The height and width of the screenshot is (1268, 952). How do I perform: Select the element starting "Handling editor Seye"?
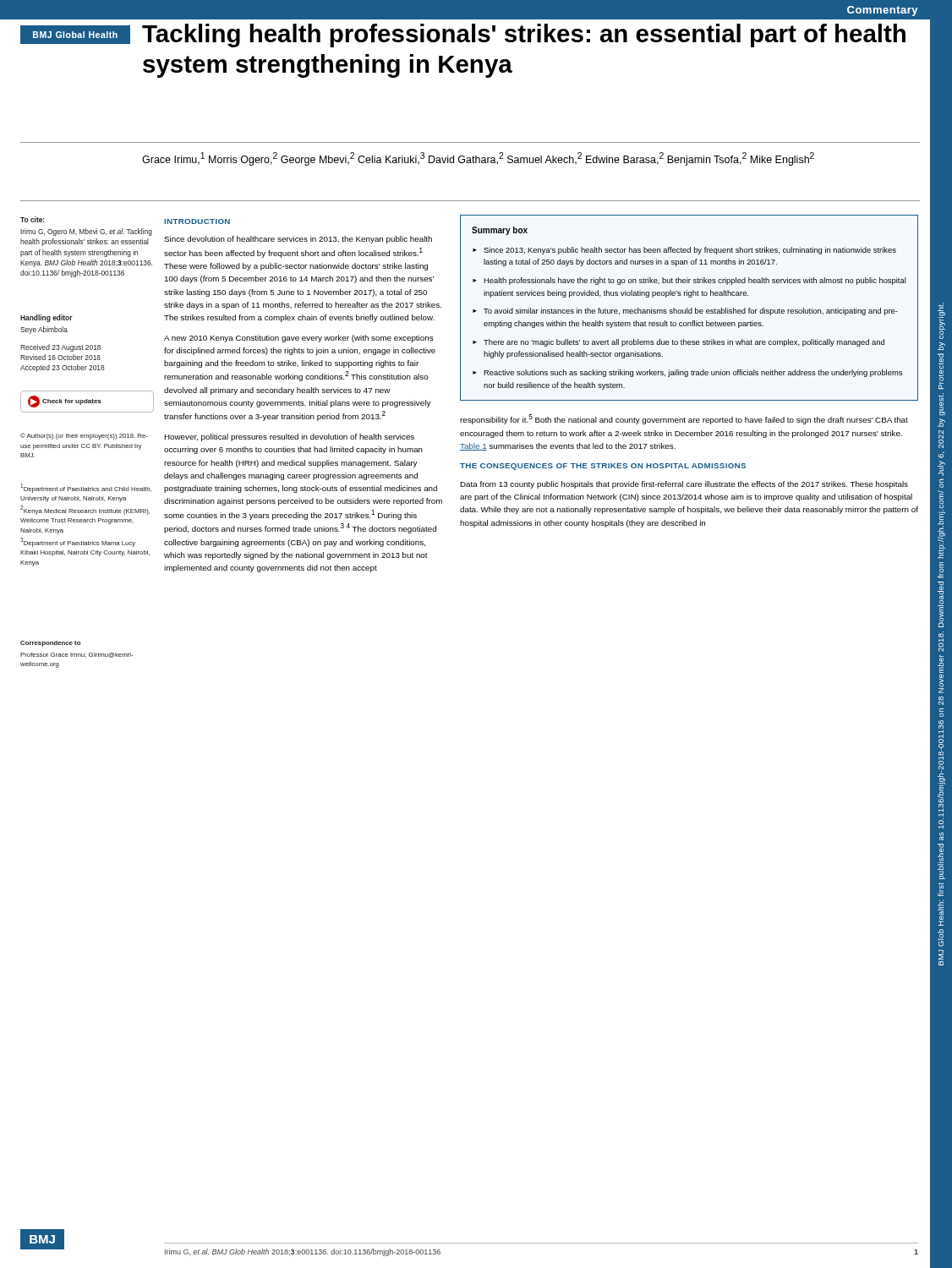point(47,318)
